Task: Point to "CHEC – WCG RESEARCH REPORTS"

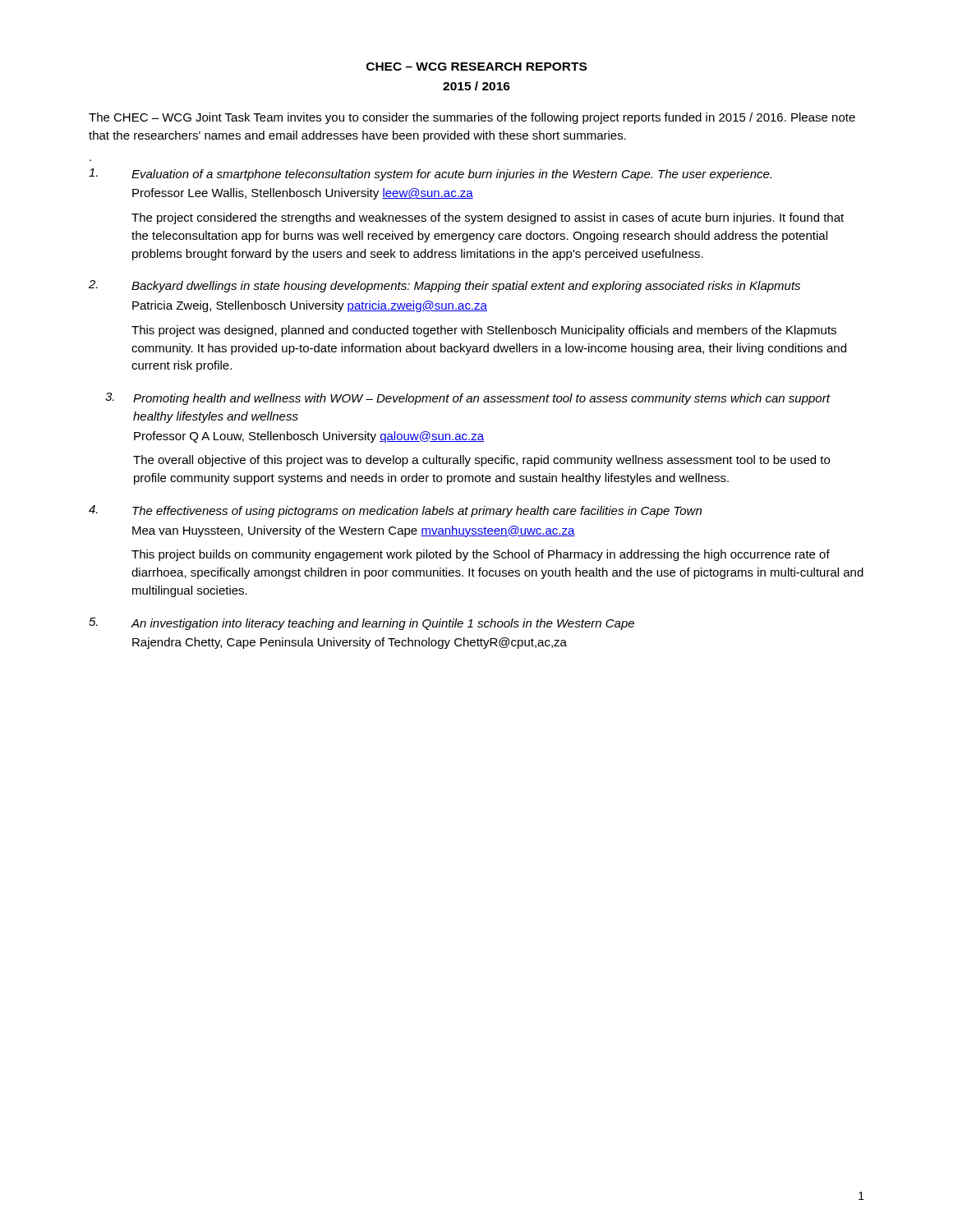Action: [x=476, y=66]
